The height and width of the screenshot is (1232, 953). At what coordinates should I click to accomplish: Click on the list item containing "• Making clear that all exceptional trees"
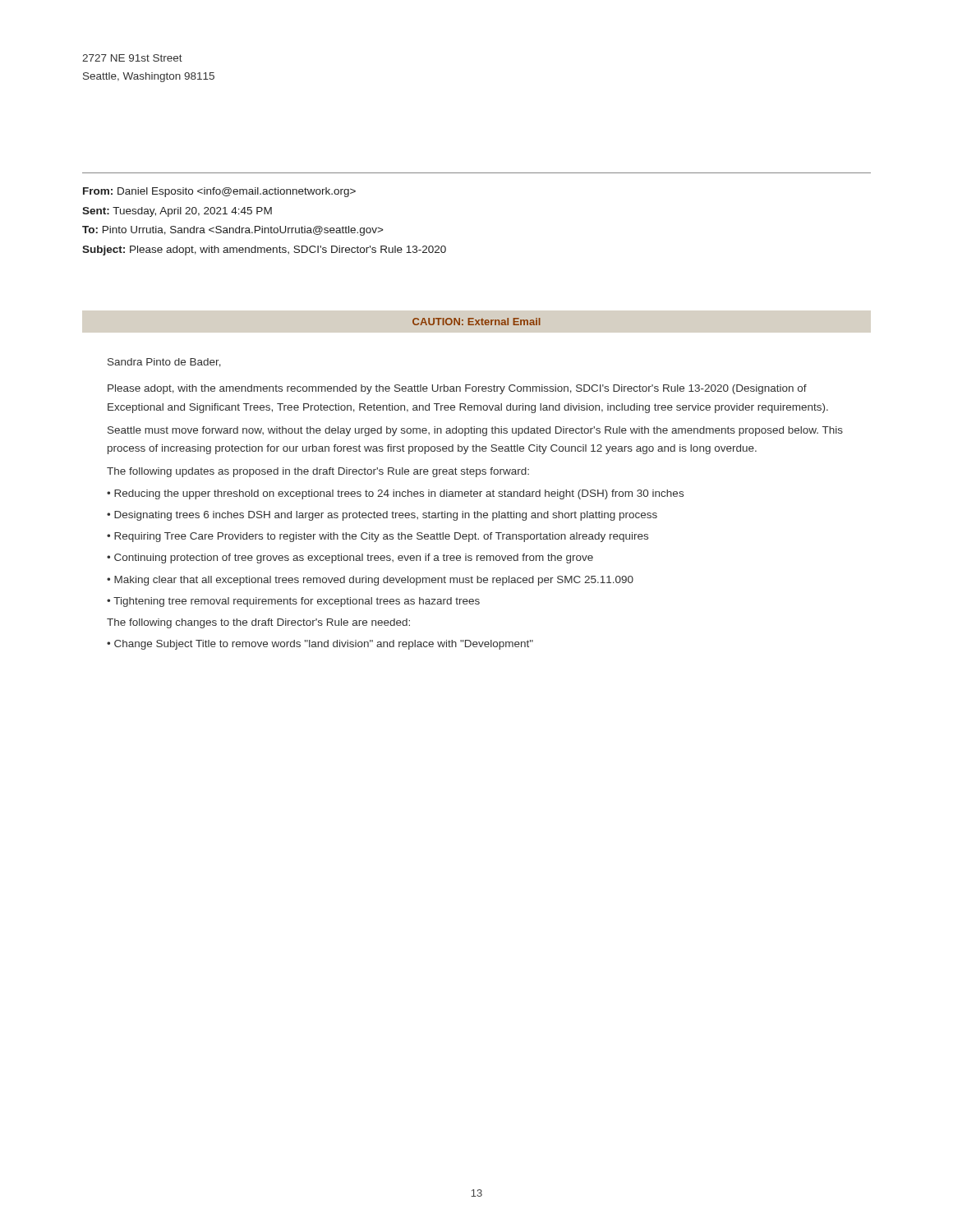tap(370, 579)
